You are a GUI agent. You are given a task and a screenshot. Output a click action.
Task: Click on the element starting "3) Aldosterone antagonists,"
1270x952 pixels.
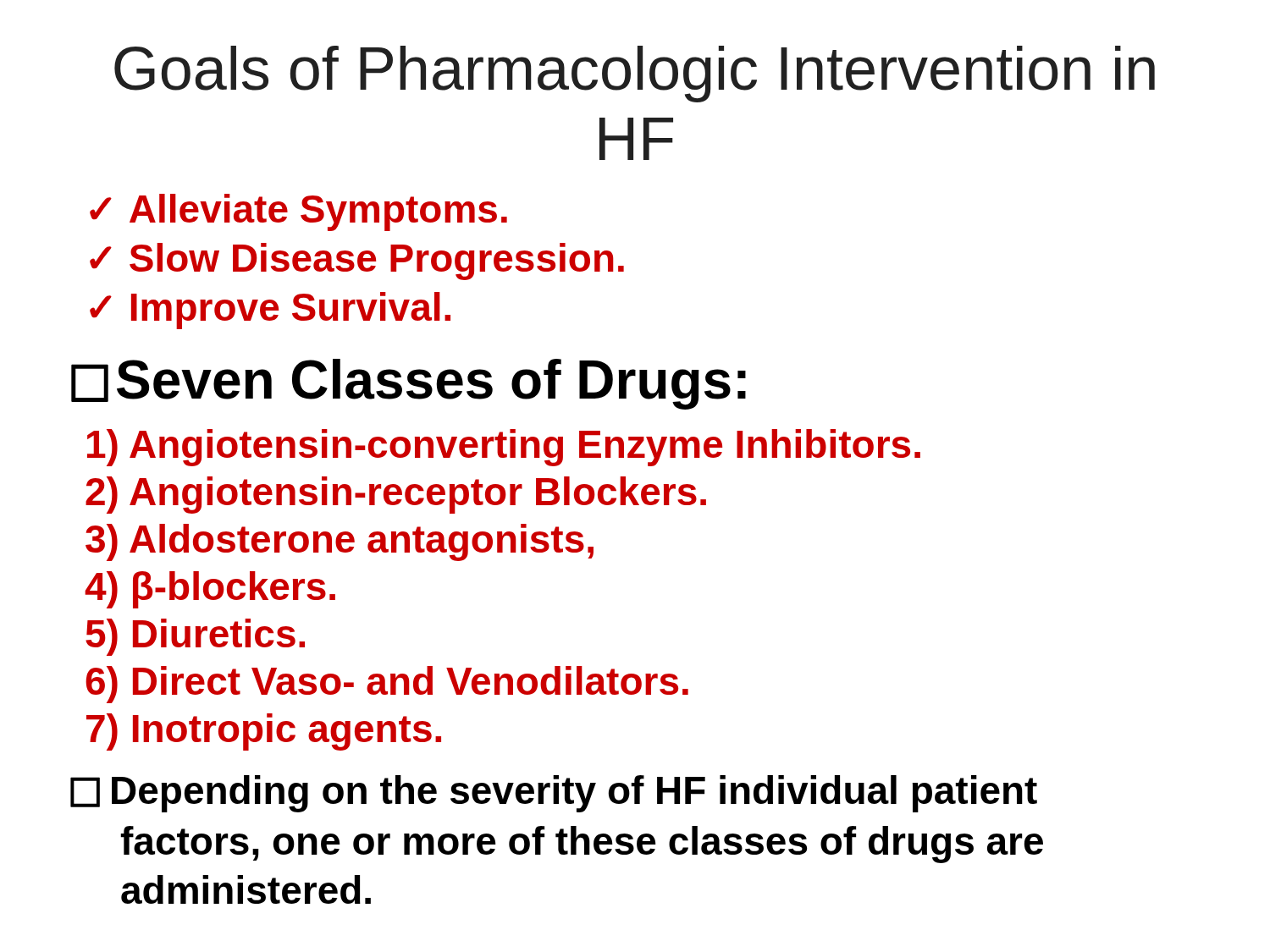tap(340, 539)
